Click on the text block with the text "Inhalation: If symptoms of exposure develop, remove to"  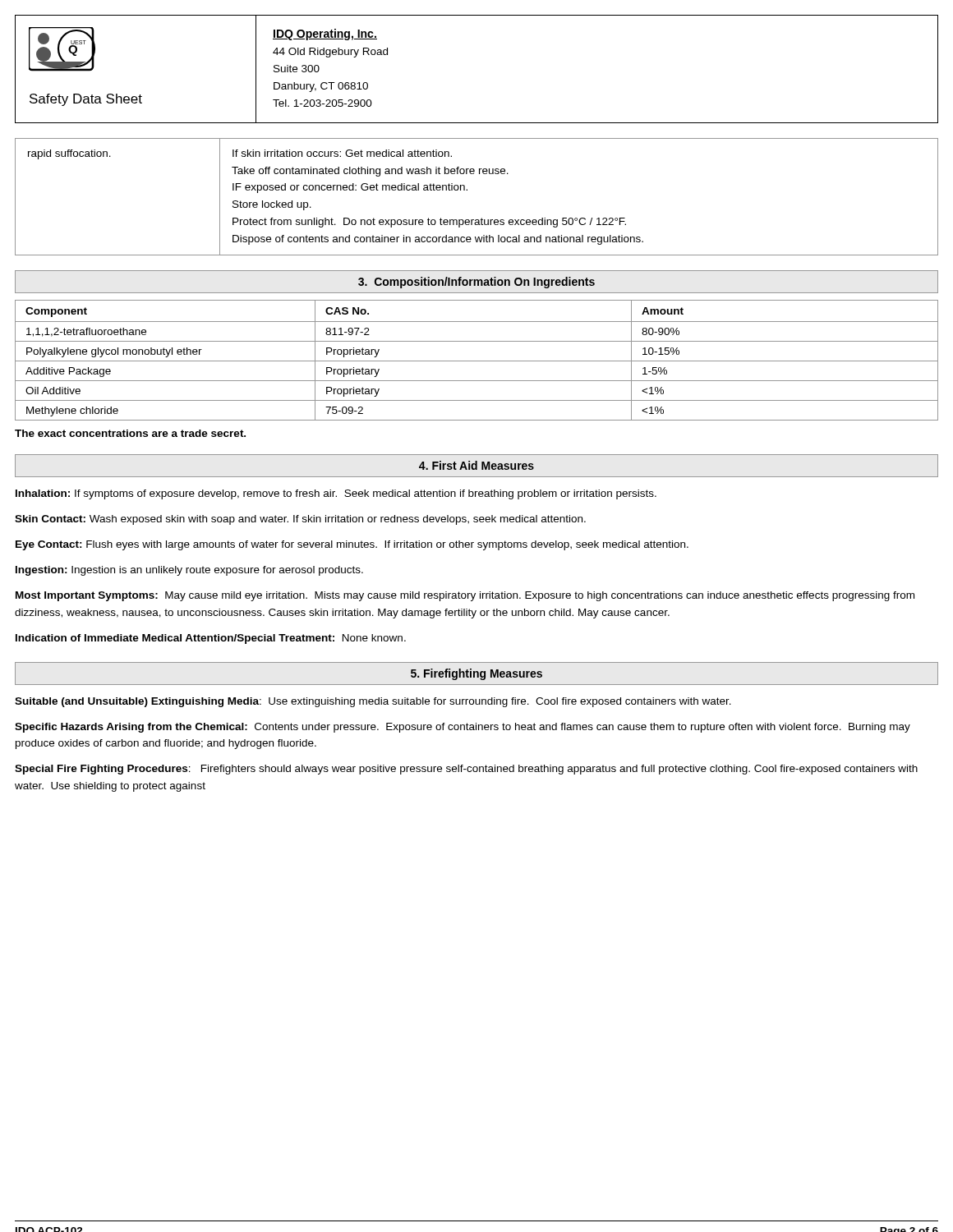336,493
